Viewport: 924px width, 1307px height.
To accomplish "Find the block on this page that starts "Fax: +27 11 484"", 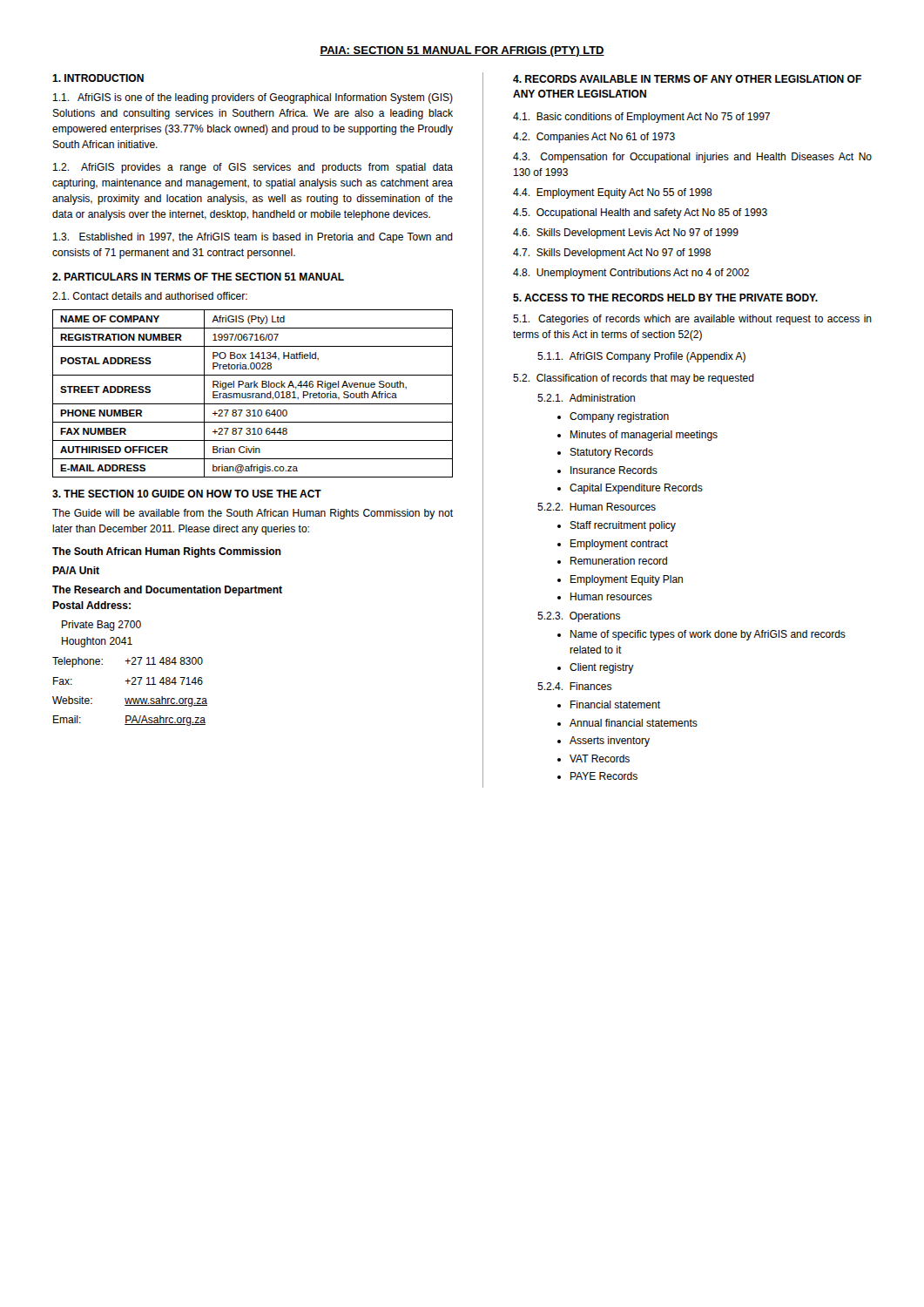I will (128, 681).
